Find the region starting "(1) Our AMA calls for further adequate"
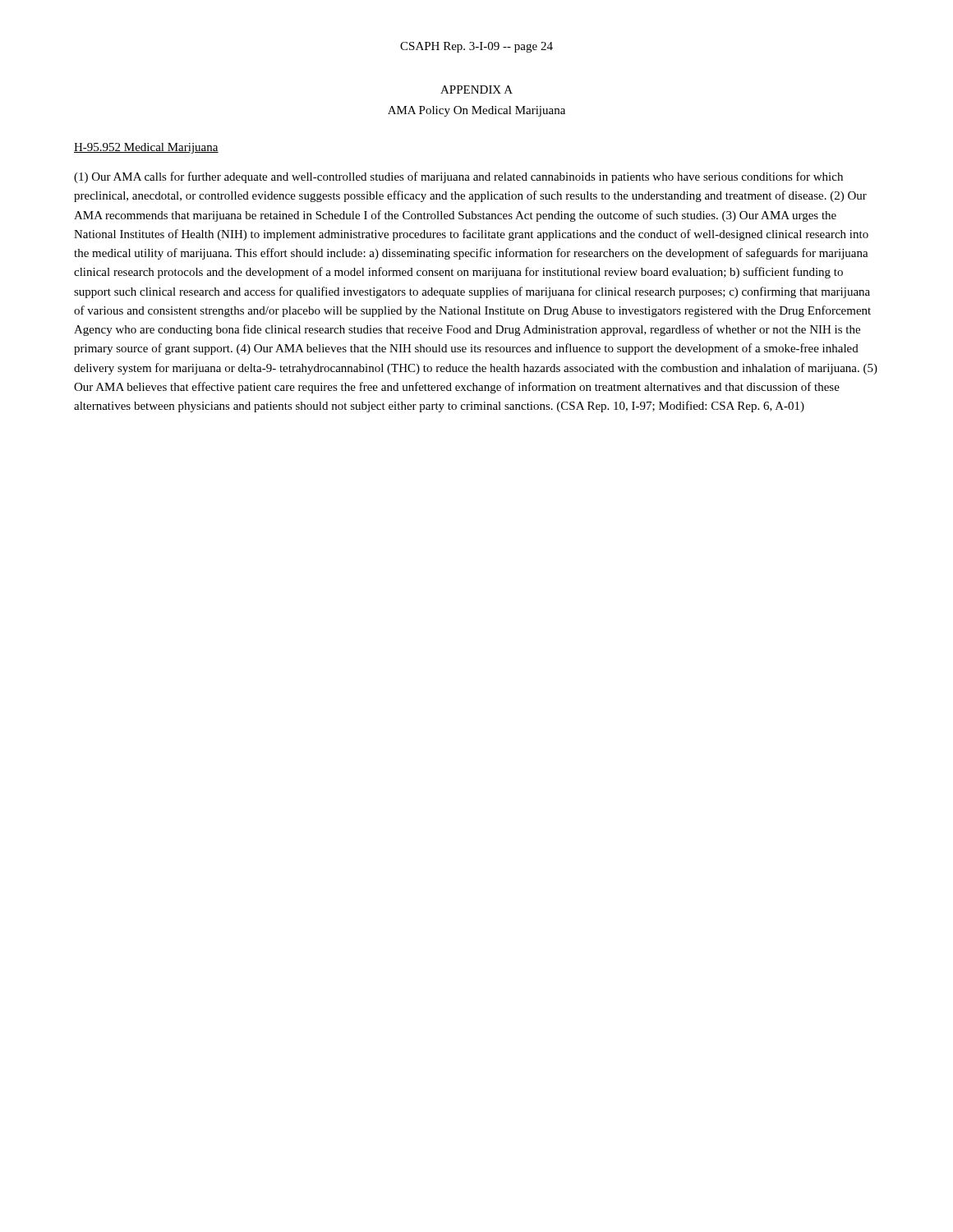The height and width of the screenshot is (1232, 953). pyautogui.click(x=476, y=291)
